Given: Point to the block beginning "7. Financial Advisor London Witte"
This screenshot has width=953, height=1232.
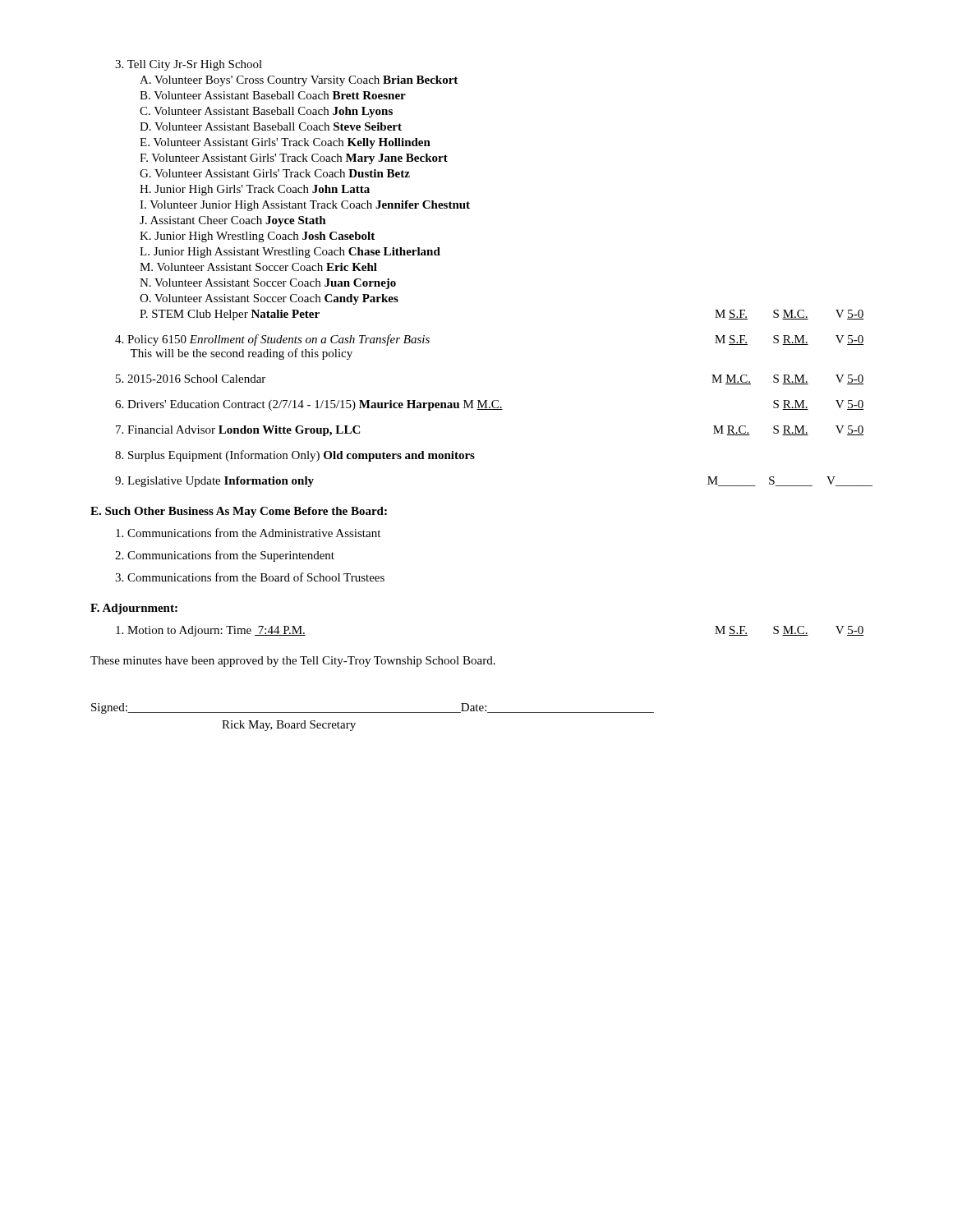Looking at the screenshot, I should click(239, 431).
